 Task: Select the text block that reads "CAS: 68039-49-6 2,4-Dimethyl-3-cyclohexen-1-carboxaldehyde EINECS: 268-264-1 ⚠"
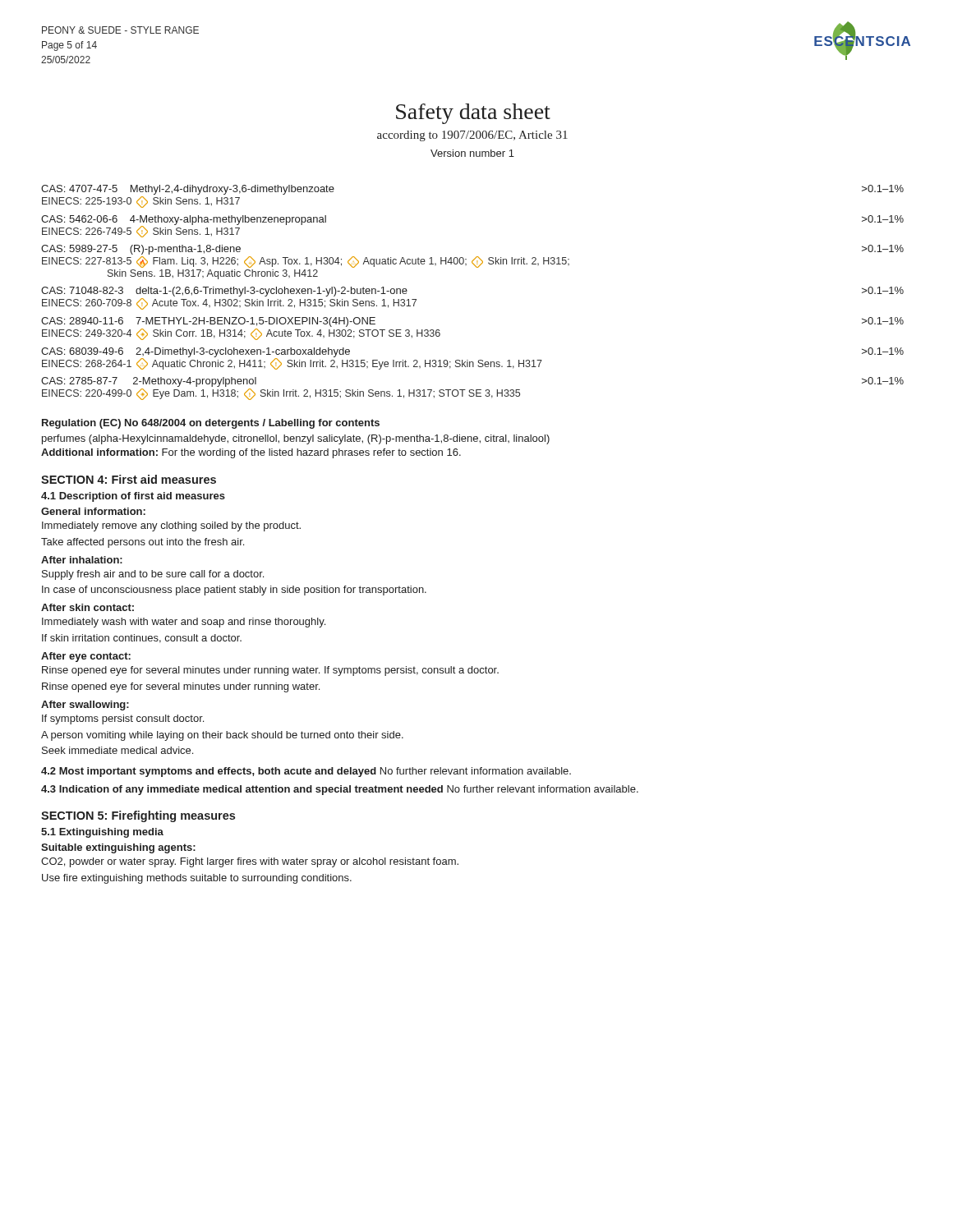[x=472, y=357]
